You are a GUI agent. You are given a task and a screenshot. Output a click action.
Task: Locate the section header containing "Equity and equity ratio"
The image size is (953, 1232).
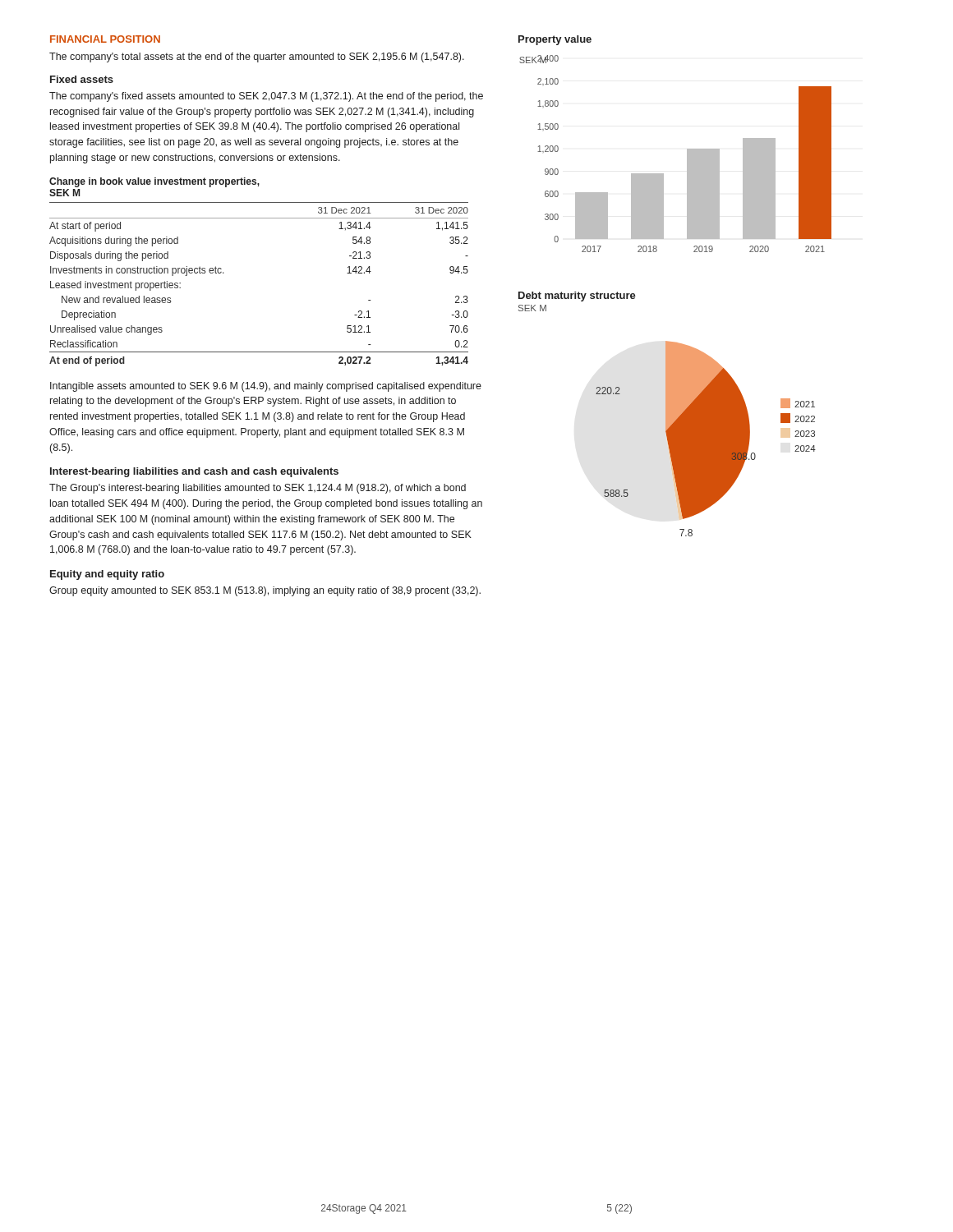pos(107,574)
